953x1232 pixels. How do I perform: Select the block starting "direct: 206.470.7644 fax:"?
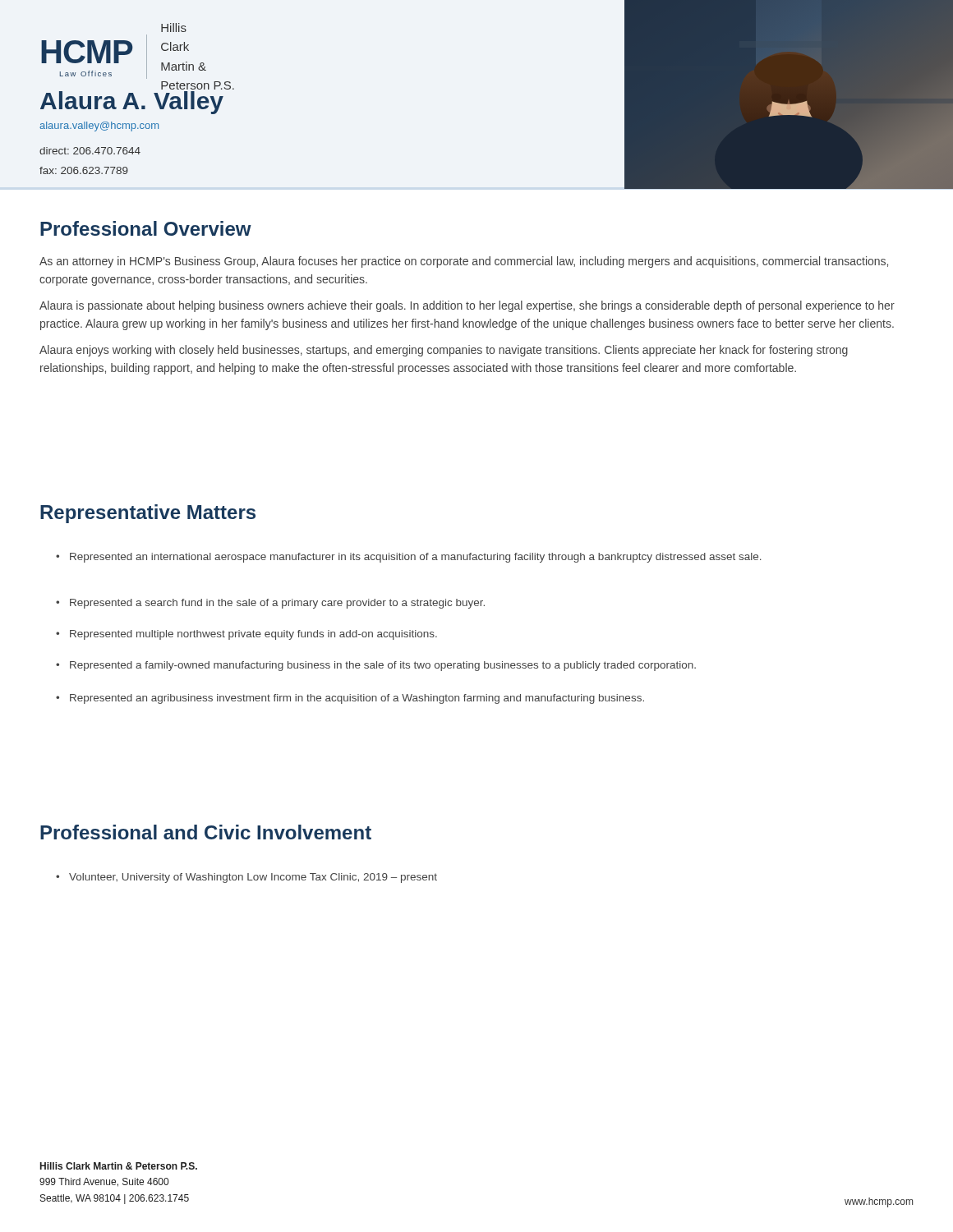90,161
